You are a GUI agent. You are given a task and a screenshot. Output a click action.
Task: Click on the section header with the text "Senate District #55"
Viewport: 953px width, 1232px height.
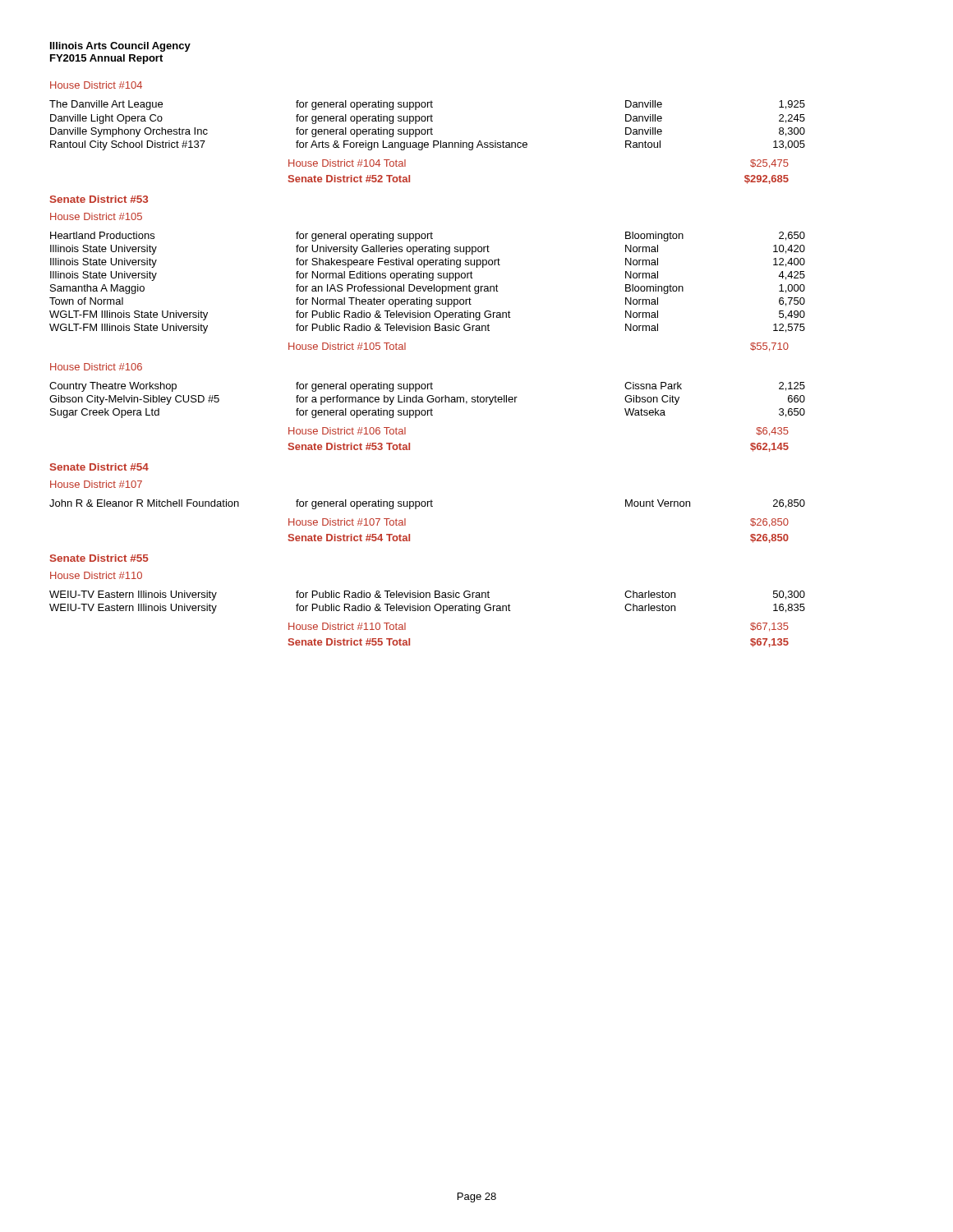99,558
